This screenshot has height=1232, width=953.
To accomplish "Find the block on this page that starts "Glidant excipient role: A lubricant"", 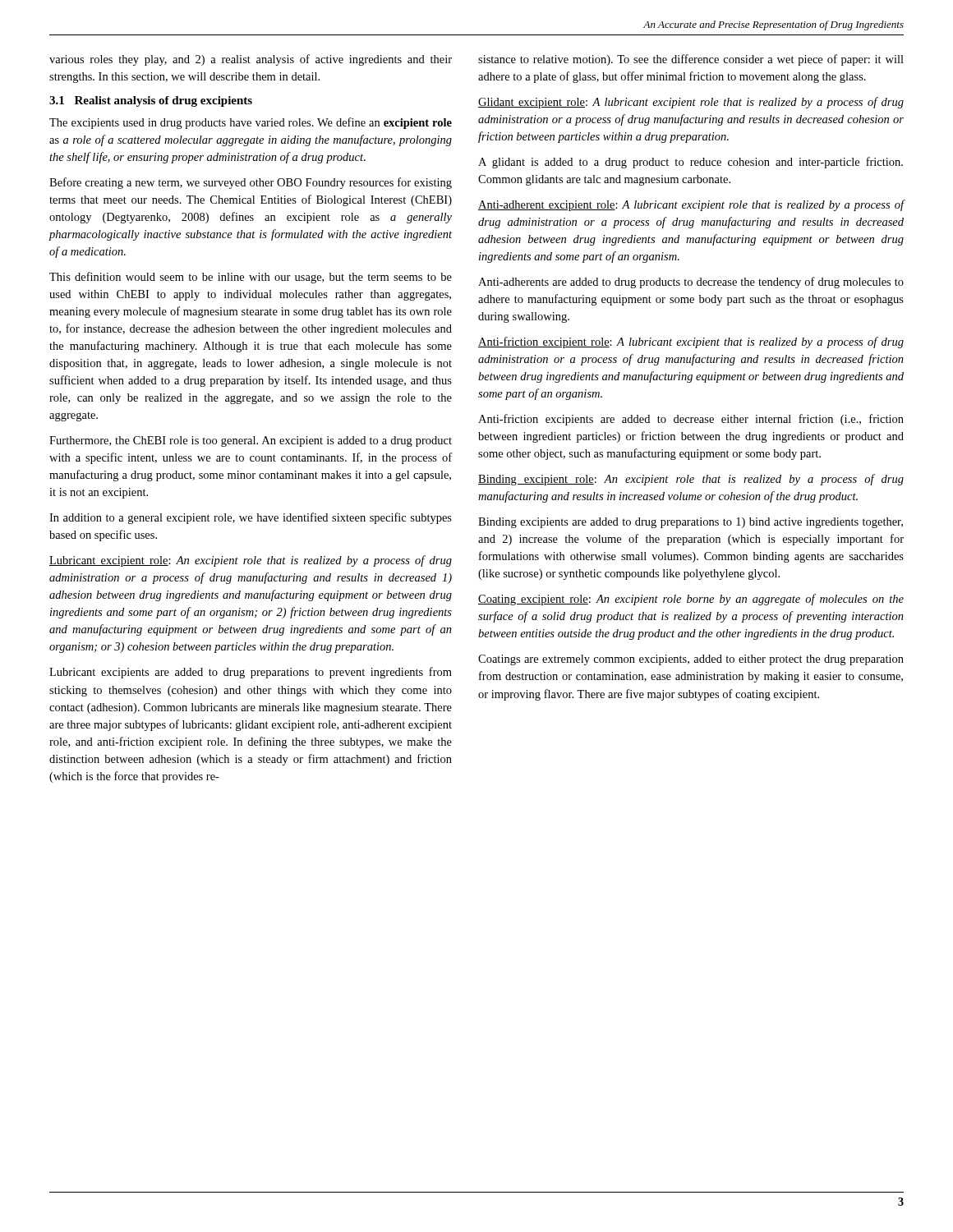I will coord(691,119).
